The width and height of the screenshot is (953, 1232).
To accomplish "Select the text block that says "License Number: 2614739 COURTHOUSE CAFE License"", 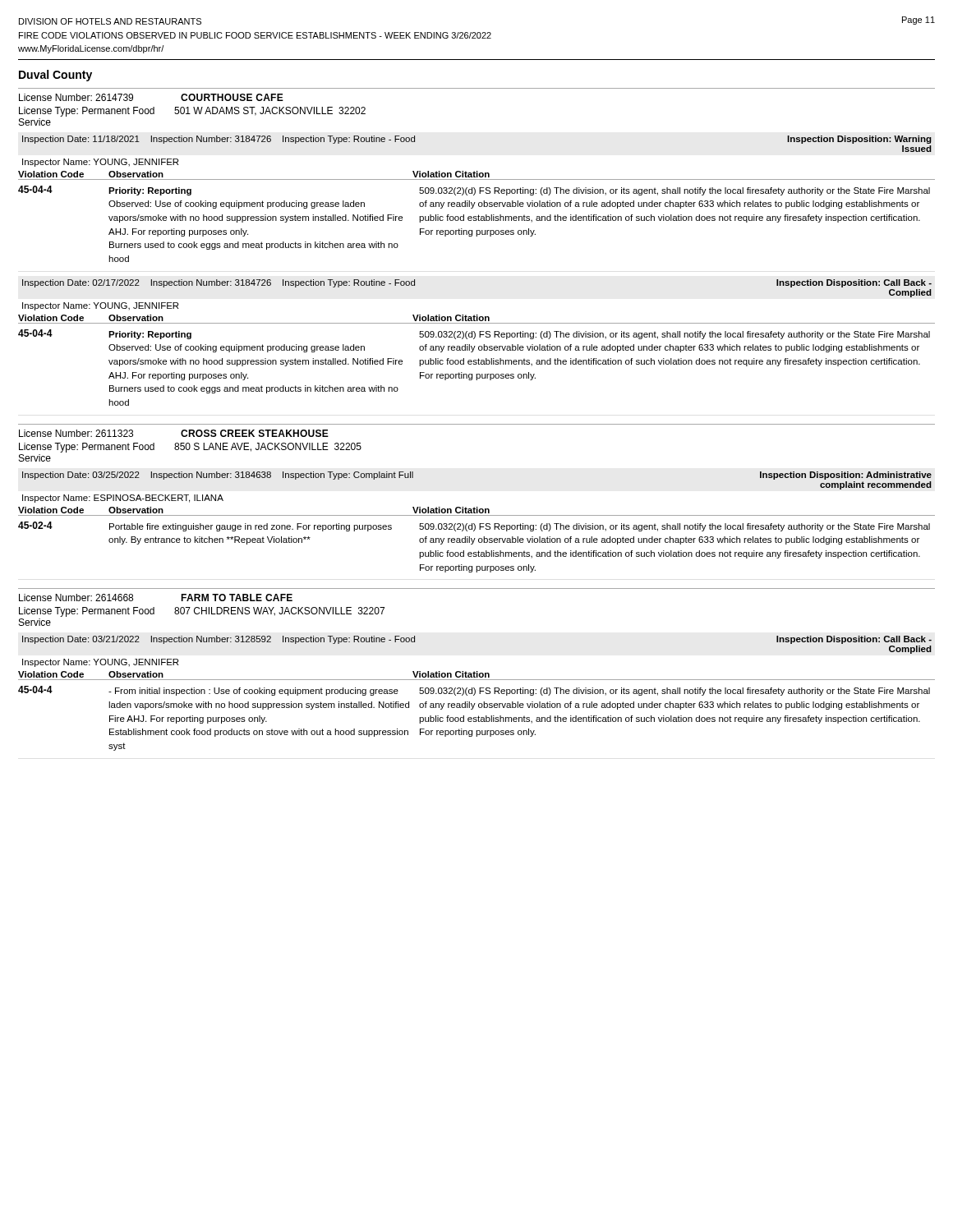I will 192,110.
